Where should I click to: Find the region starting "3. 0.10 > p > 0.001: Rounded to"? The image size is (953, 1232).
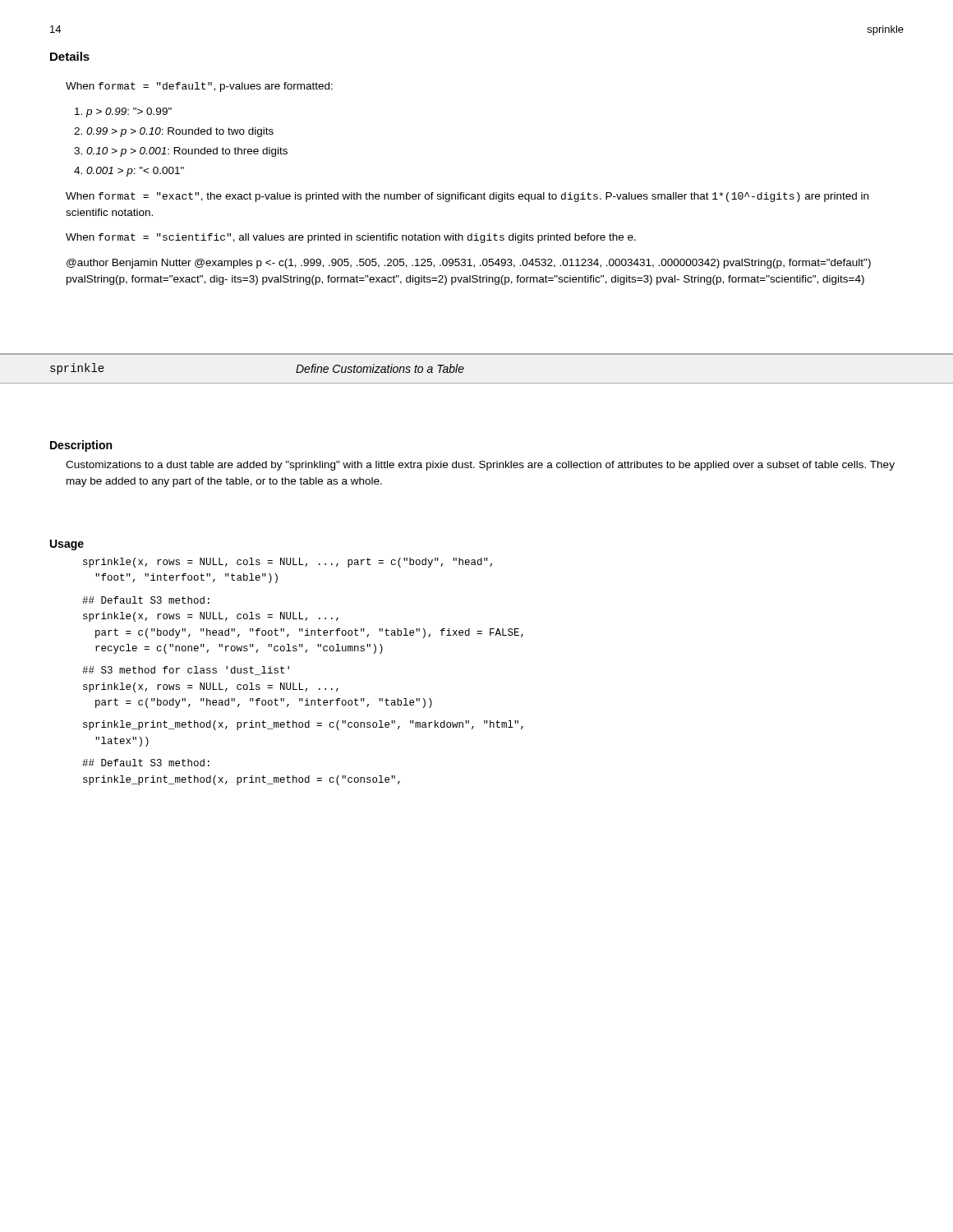coord(181,151)
